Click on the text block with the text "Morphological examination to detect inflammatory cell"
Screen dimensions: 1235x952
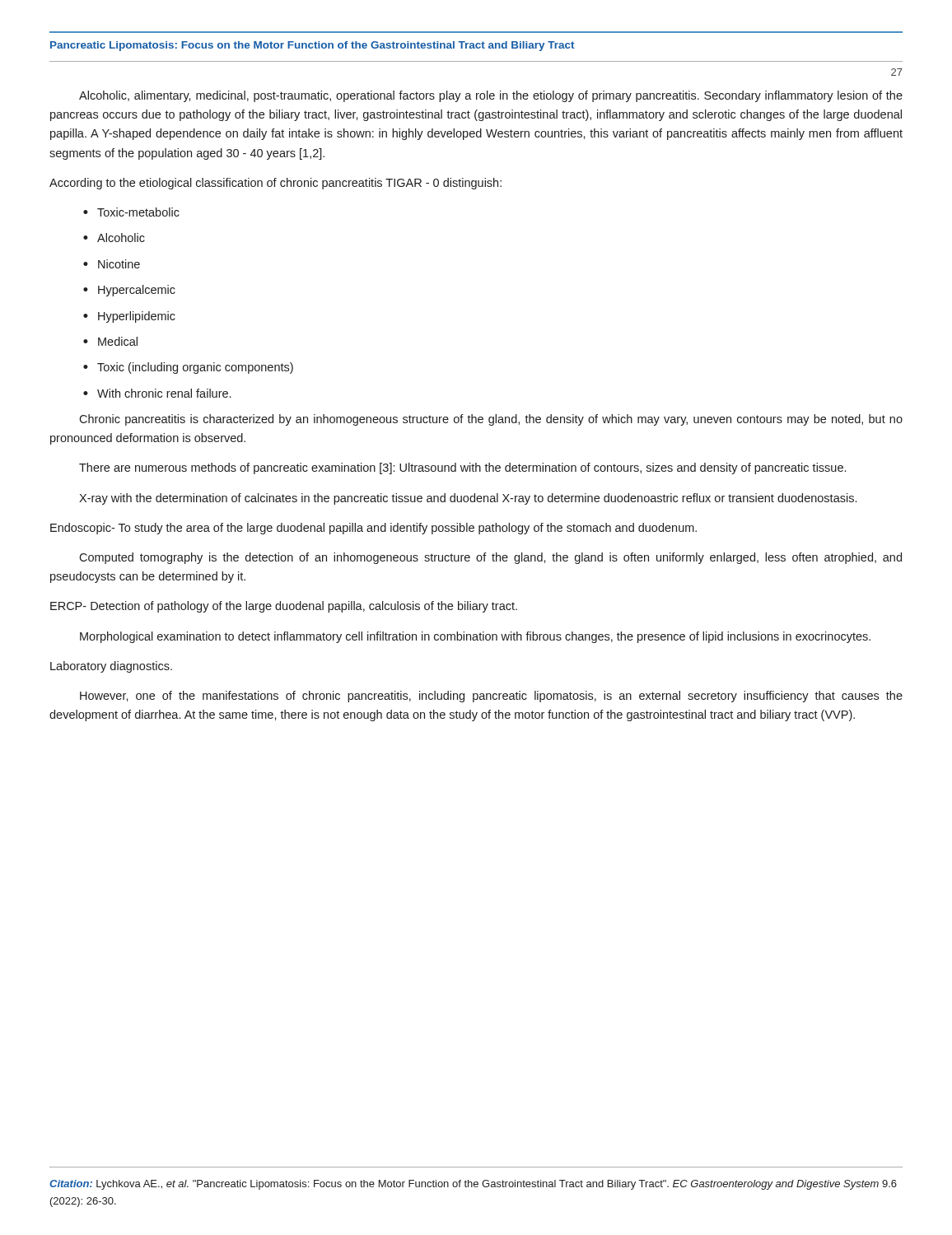pyautogui.click(x=475, y=636)
